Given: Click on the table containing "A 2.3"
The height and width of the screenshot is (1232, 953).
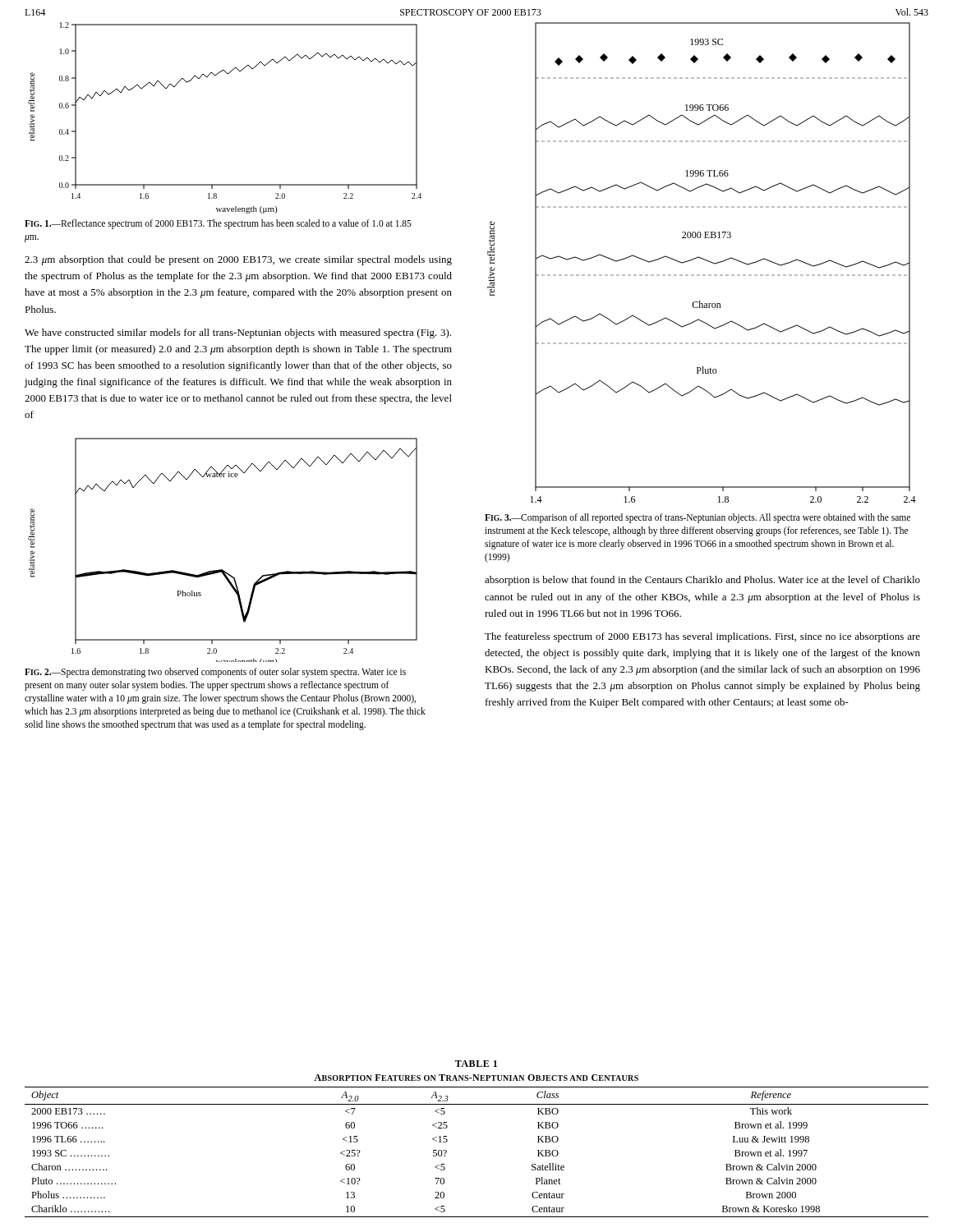Looking at the screenshot, I should point(476,1137).
